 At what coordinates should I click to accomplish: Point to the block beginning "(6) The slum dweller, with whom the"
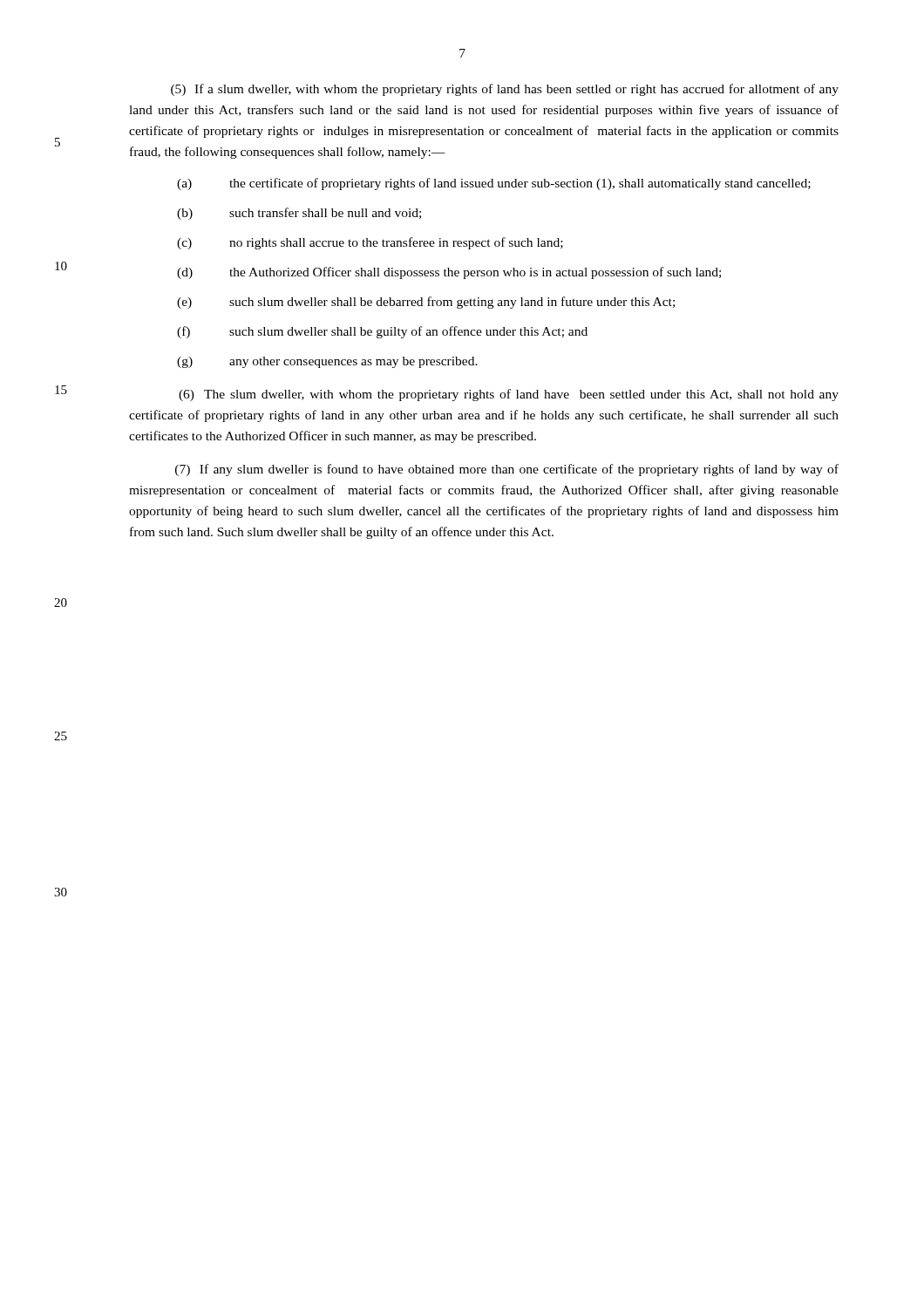pyautogui.click(x=484, y=415)
